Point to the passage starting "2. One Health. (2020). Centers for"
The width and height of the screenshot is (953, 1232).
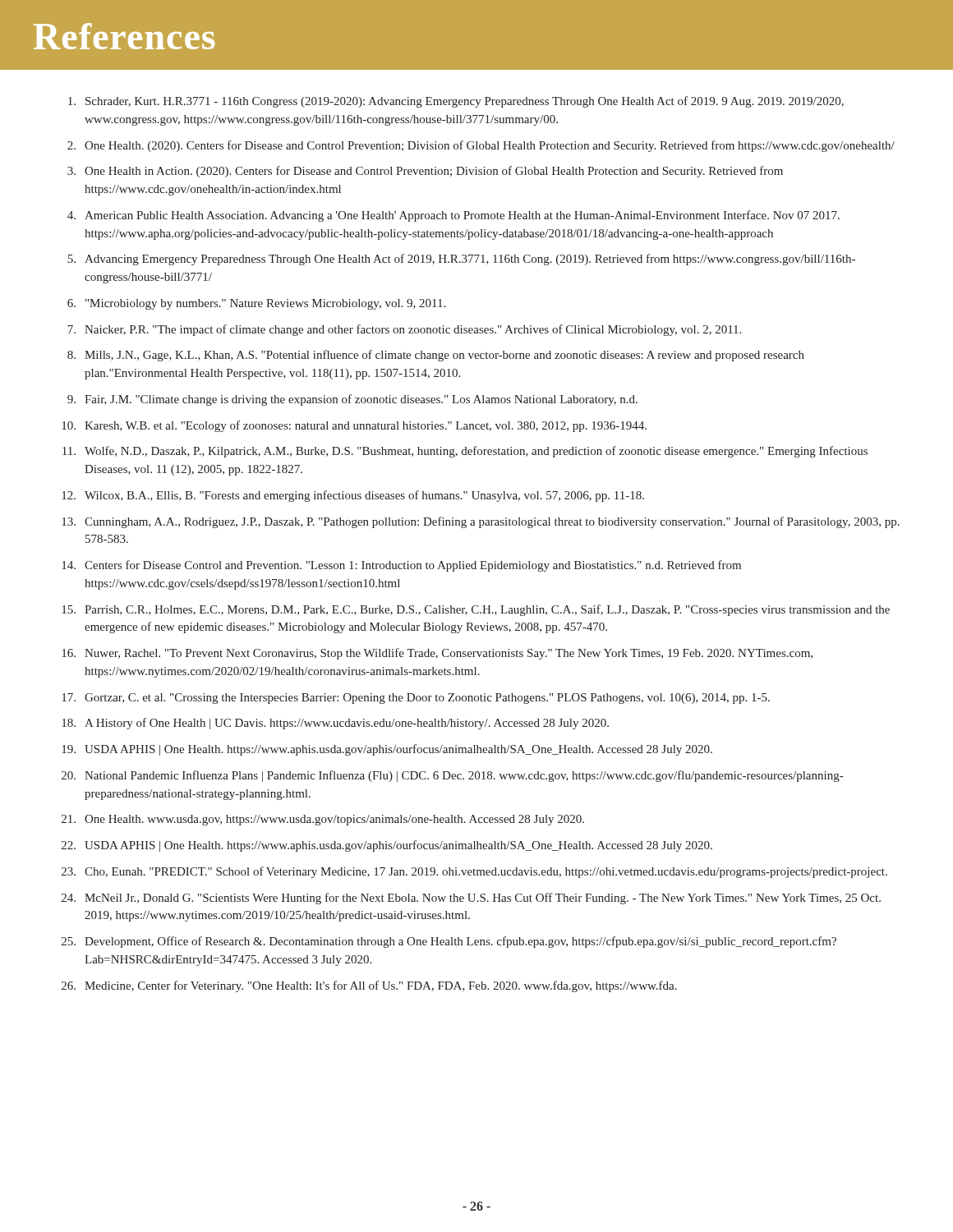476,146
